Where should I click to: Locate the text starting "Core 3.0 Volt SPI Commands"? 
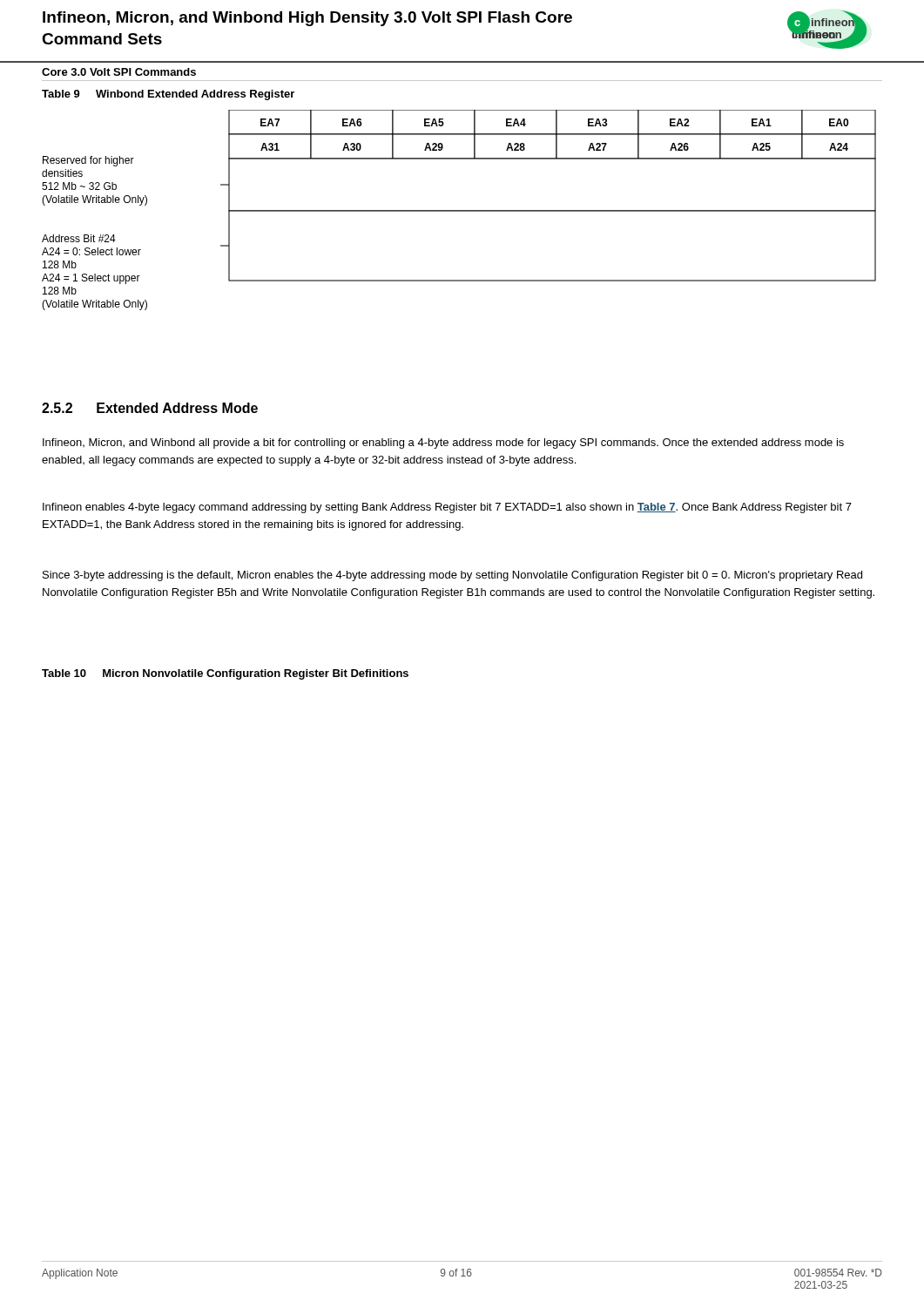pyautogui.click(x=119, y=72)
